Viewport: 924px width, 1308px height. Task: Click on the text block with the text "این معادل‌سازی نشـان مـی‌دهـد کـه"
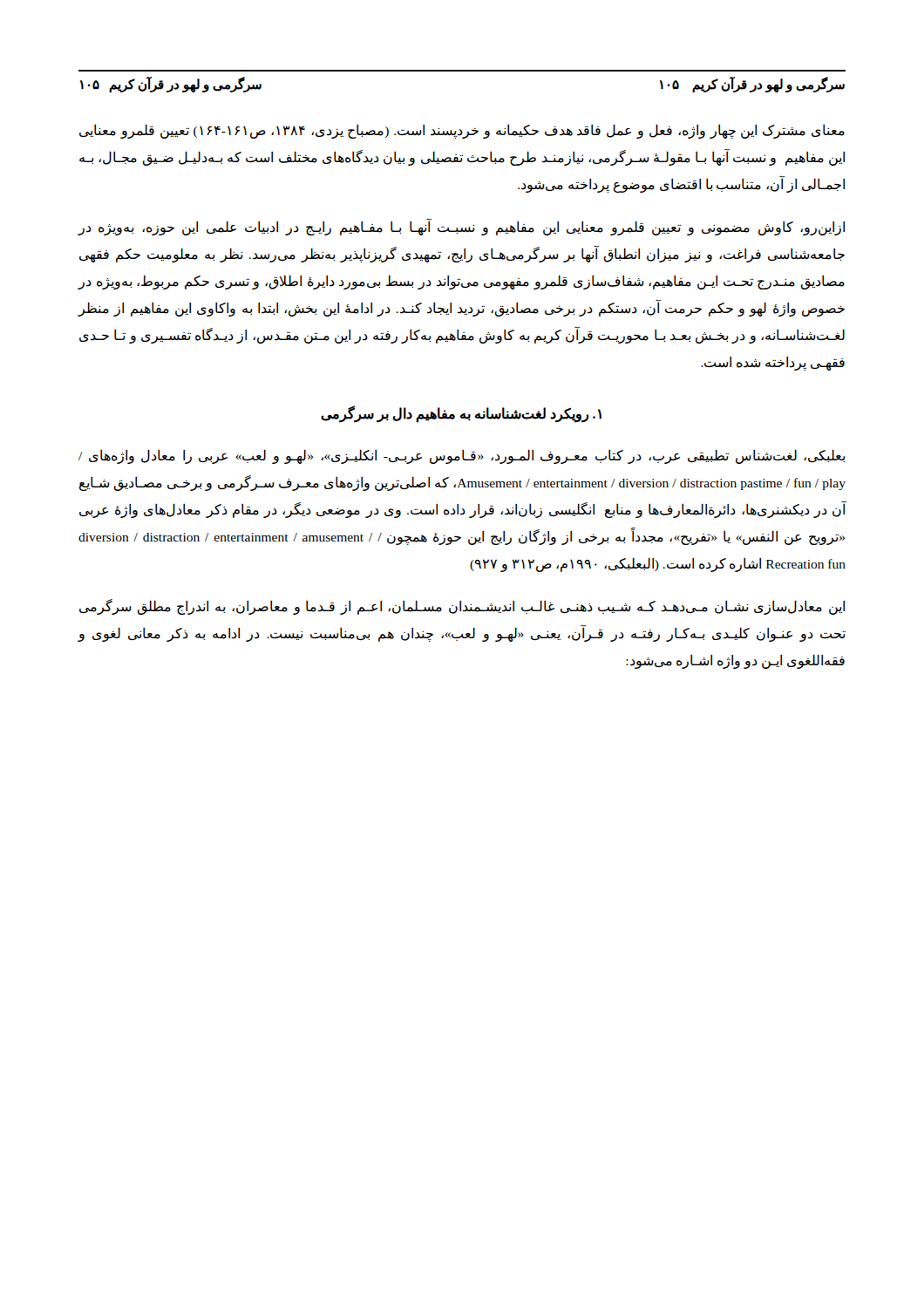462,634
